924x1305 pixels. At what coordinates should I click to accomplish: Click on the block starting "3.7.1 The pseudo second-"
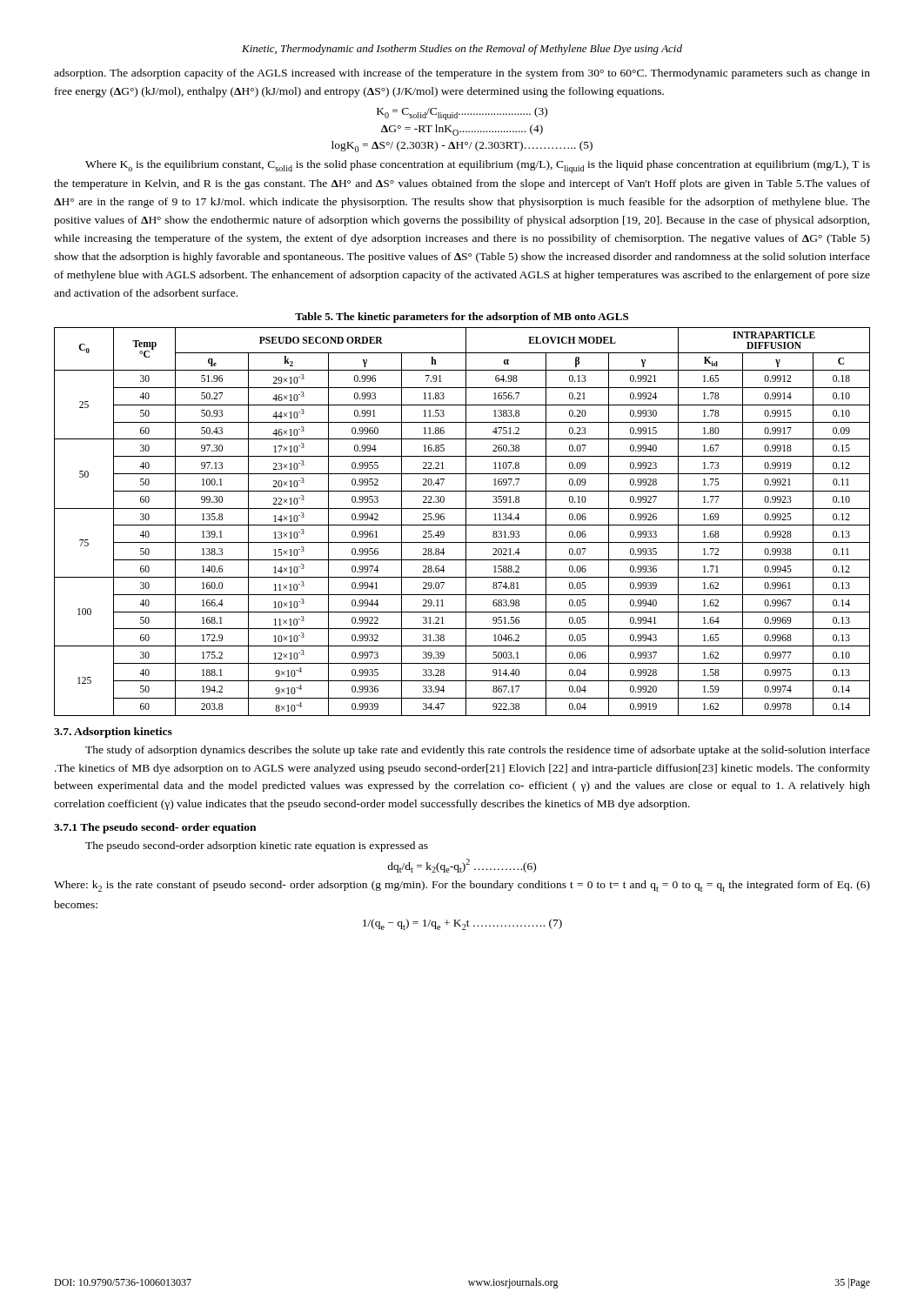(x=155, y=827)
